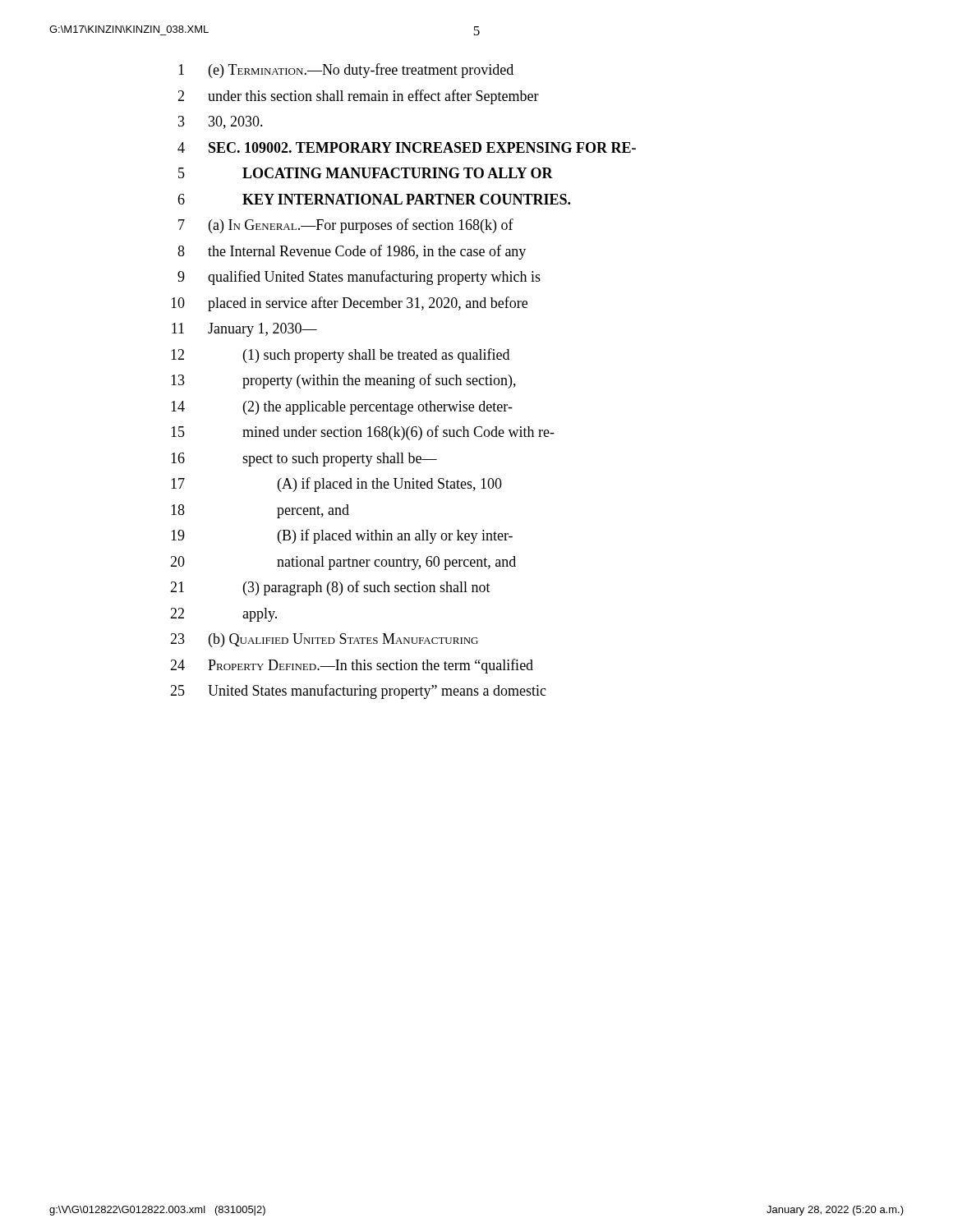This screenshot has width=953, height=1232.
Task: Point to "18 percent, and"
Action: point(181,510)
